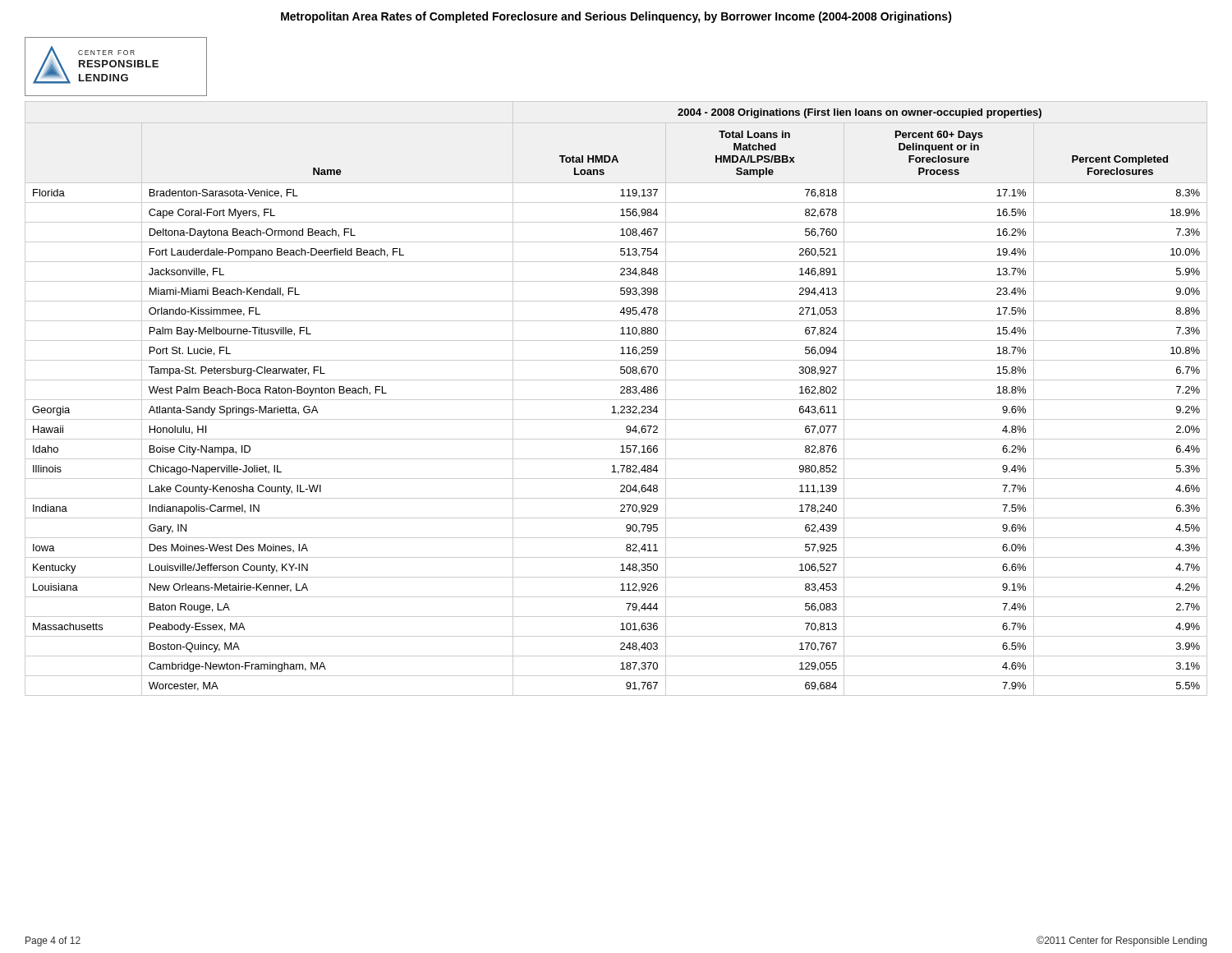Locate the logo
Screen dimensions: 953x1232
pos(116,67)
